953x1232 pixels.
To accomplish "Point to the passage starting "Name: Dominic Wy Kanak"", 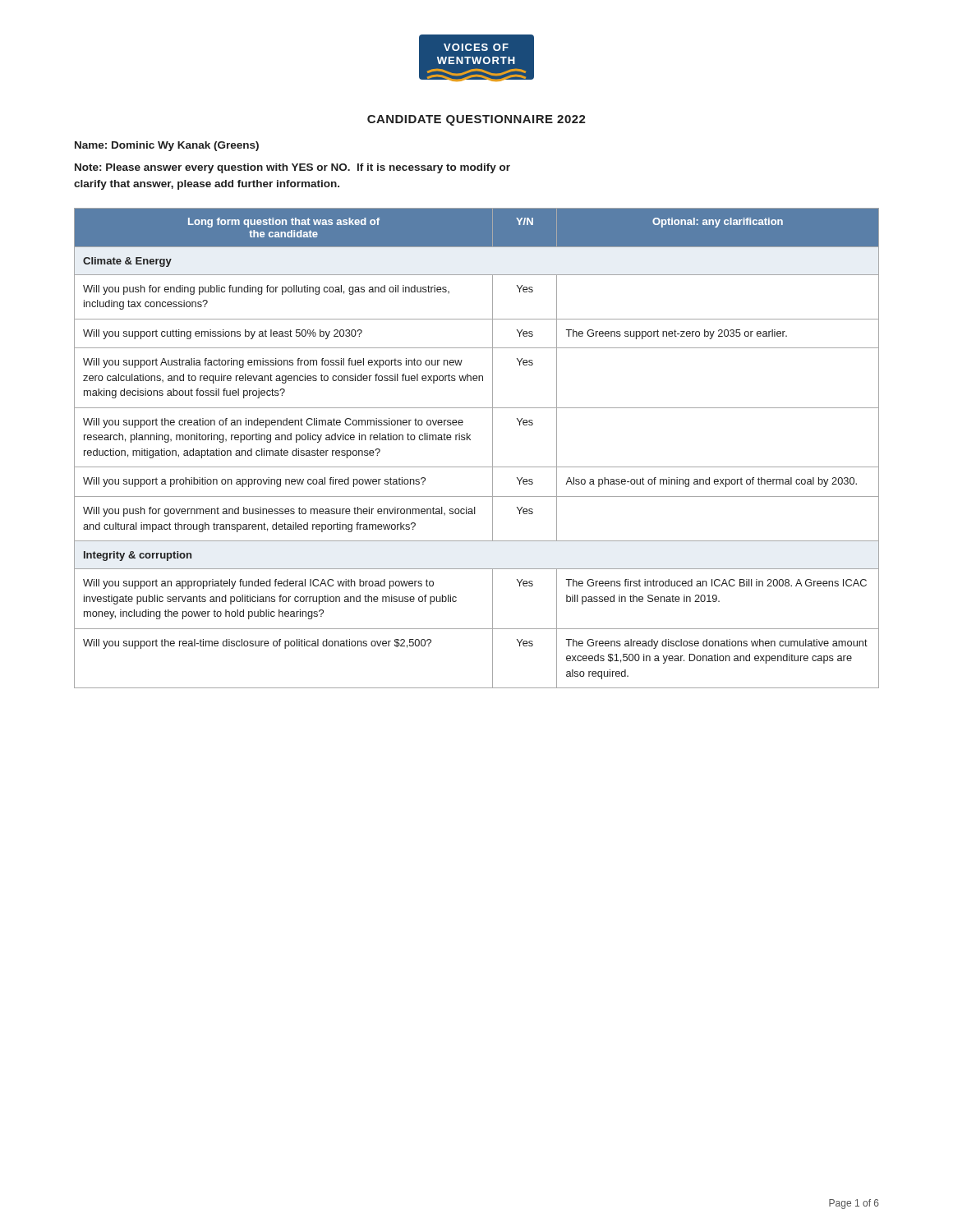I will pyautogui.click(x=167, y=145).
